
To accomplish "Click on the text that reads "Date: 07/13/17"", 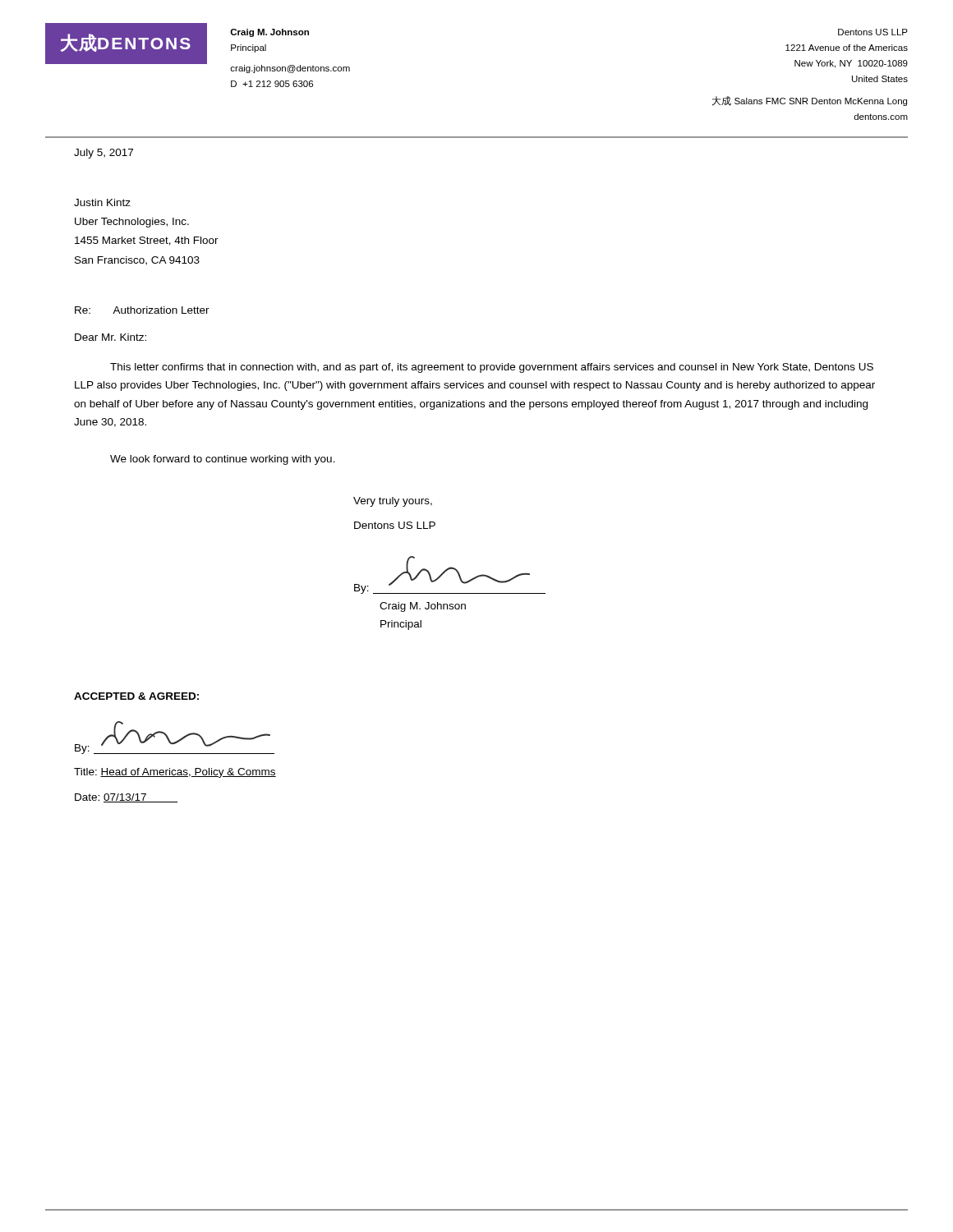I will 126,797.
